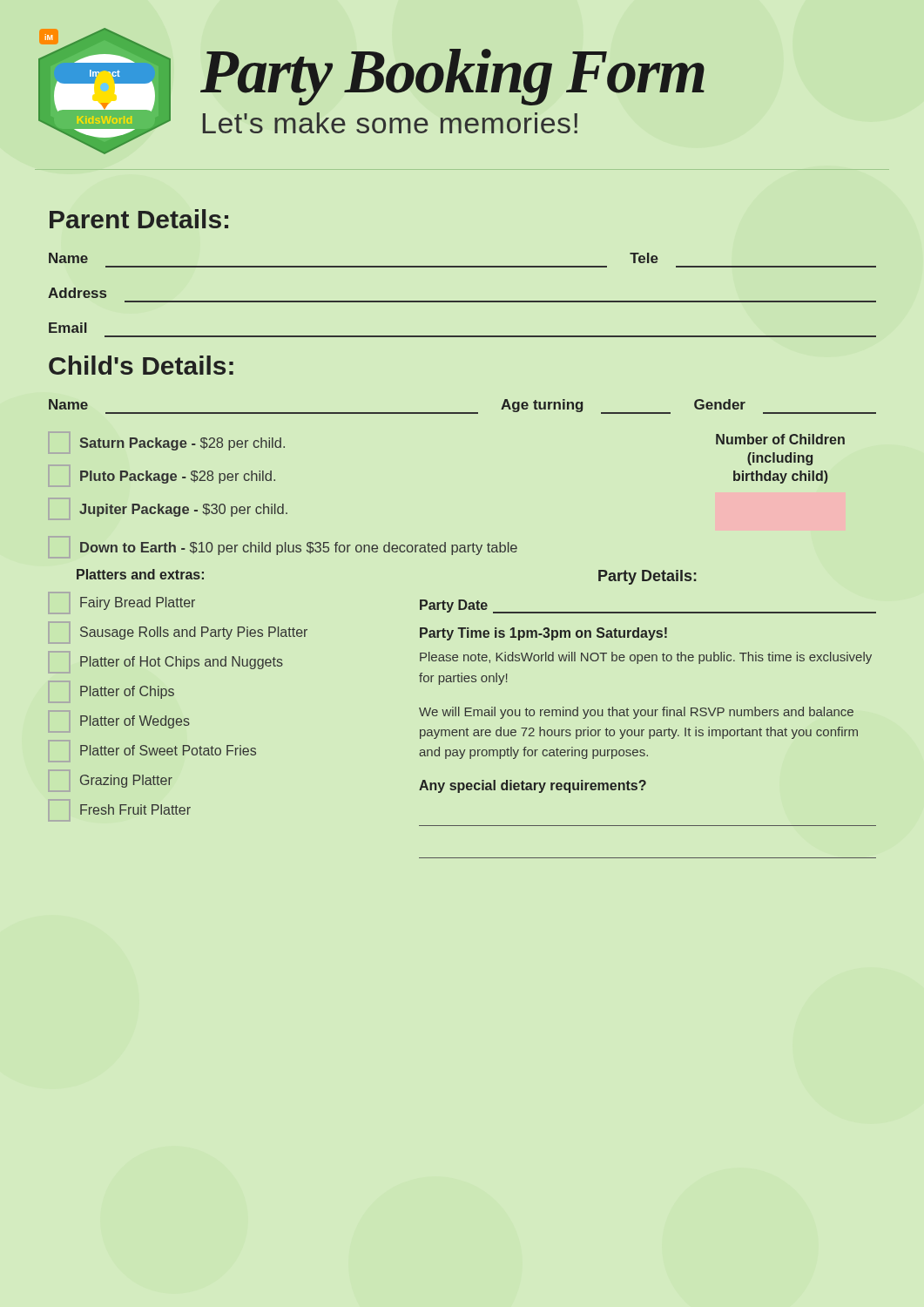Viewport: 924px width, 1307px height.
Task: Click on the list item with the text "Jupiter Package - $30 per child."
Action: (168, 509)
